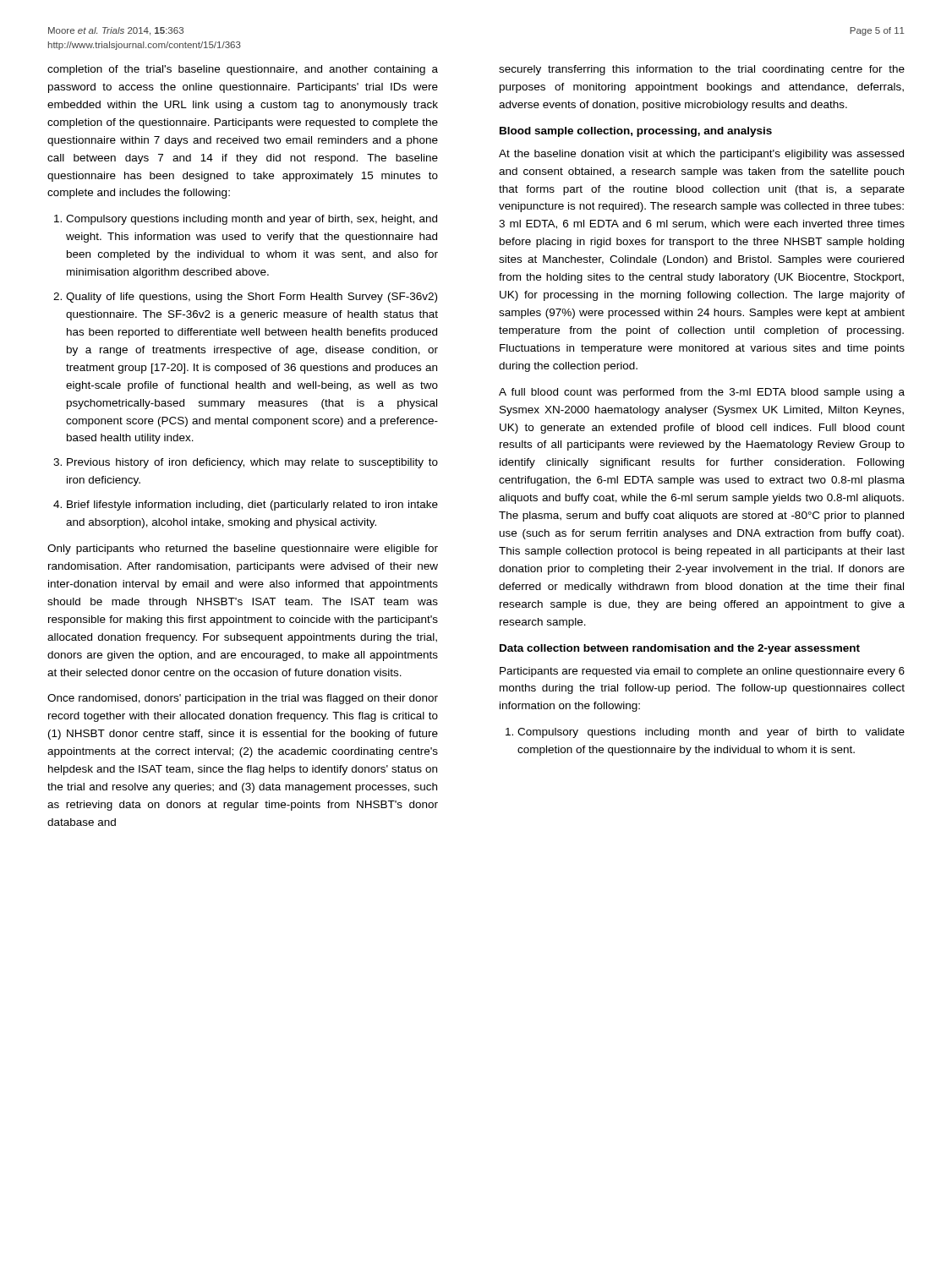
Task: Locate the text block that reads "Only participants who returned the baseline questionnaire"
Action: tap(243, 686)
